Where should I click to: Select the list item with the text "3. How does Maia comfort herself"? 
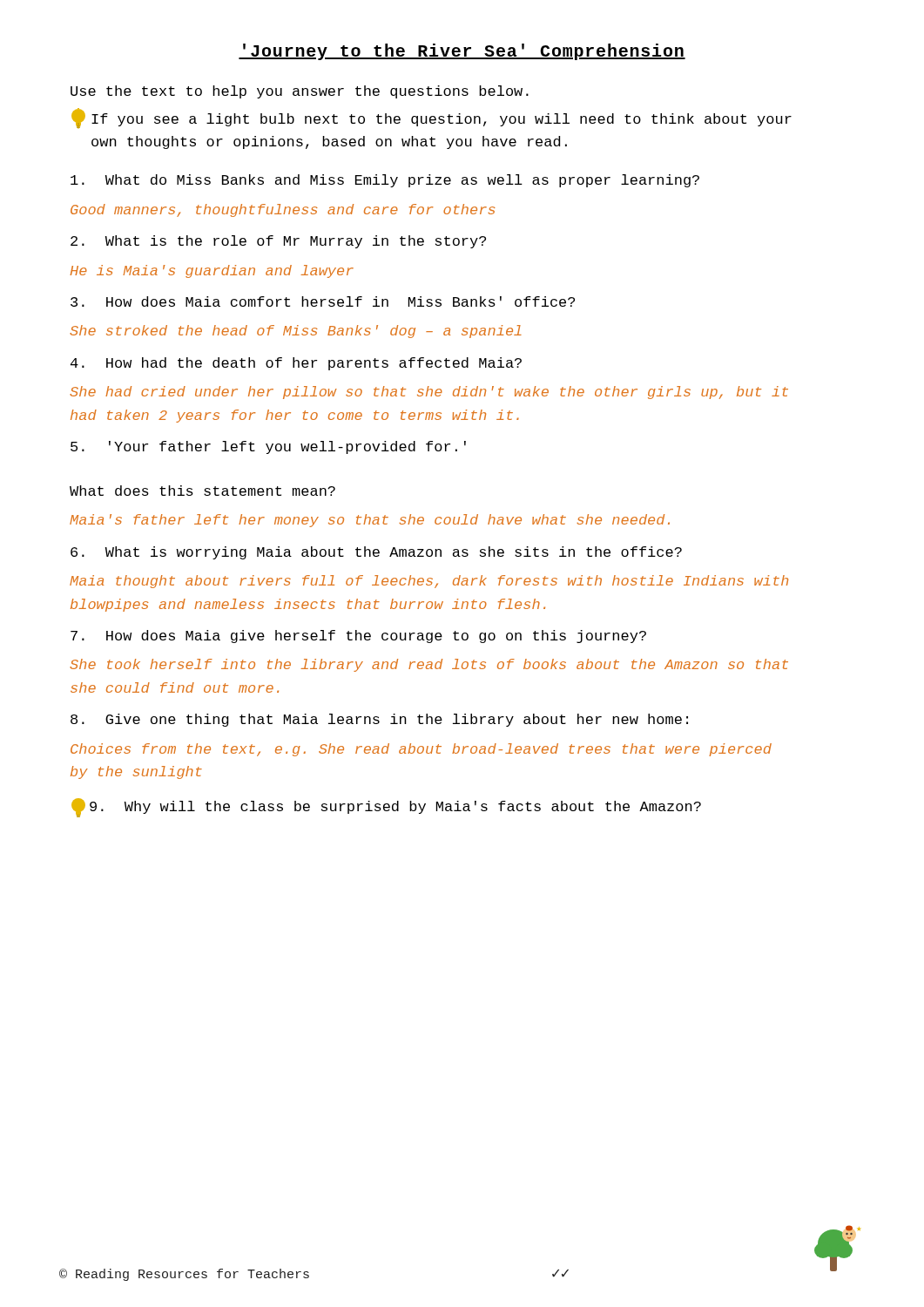323,303
